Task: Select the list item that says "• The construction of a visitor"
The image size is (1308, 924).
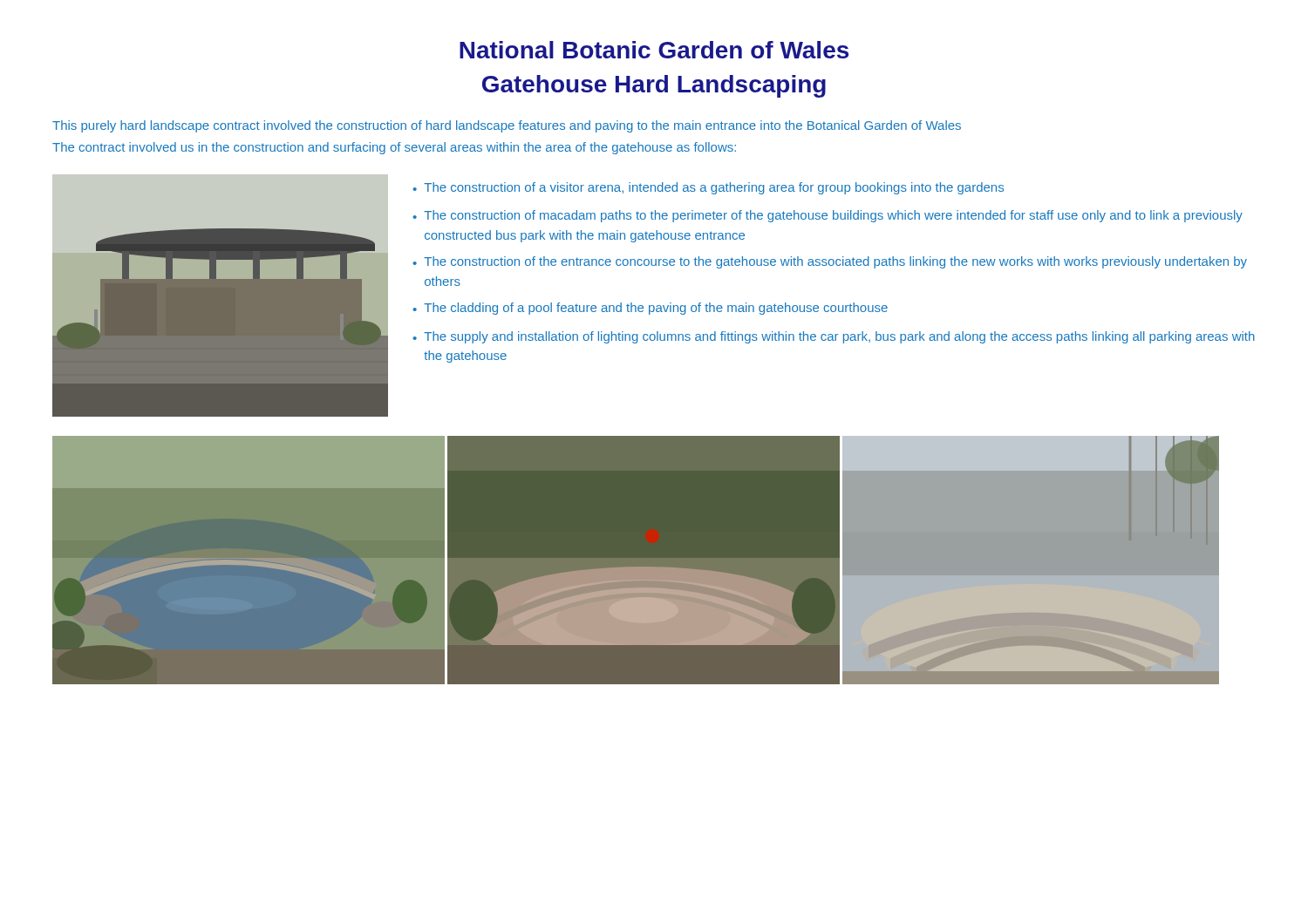Action: (x=708, y=188)
